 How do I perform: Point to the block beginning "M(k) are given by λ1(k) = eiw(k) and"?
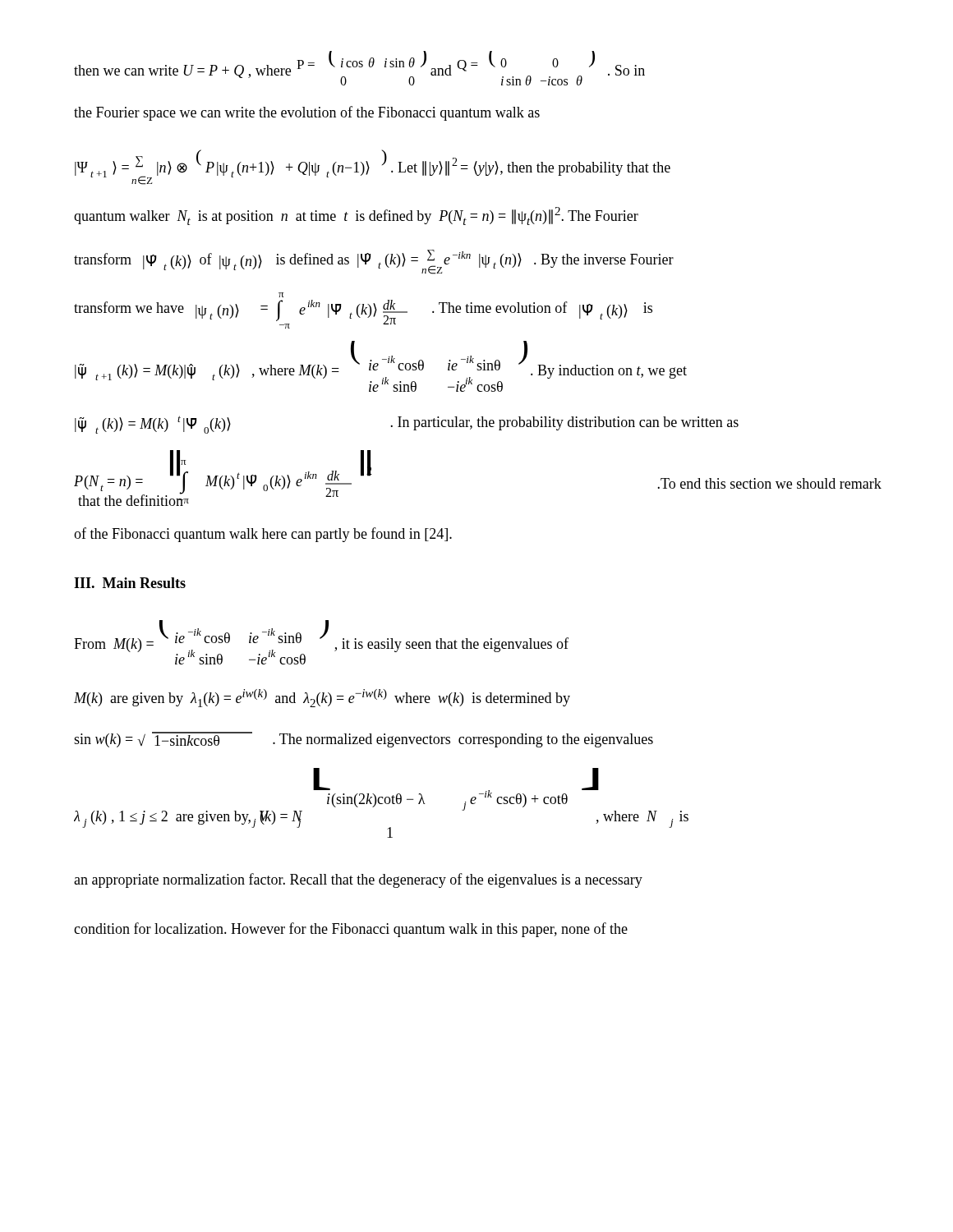tap(322, 698)
